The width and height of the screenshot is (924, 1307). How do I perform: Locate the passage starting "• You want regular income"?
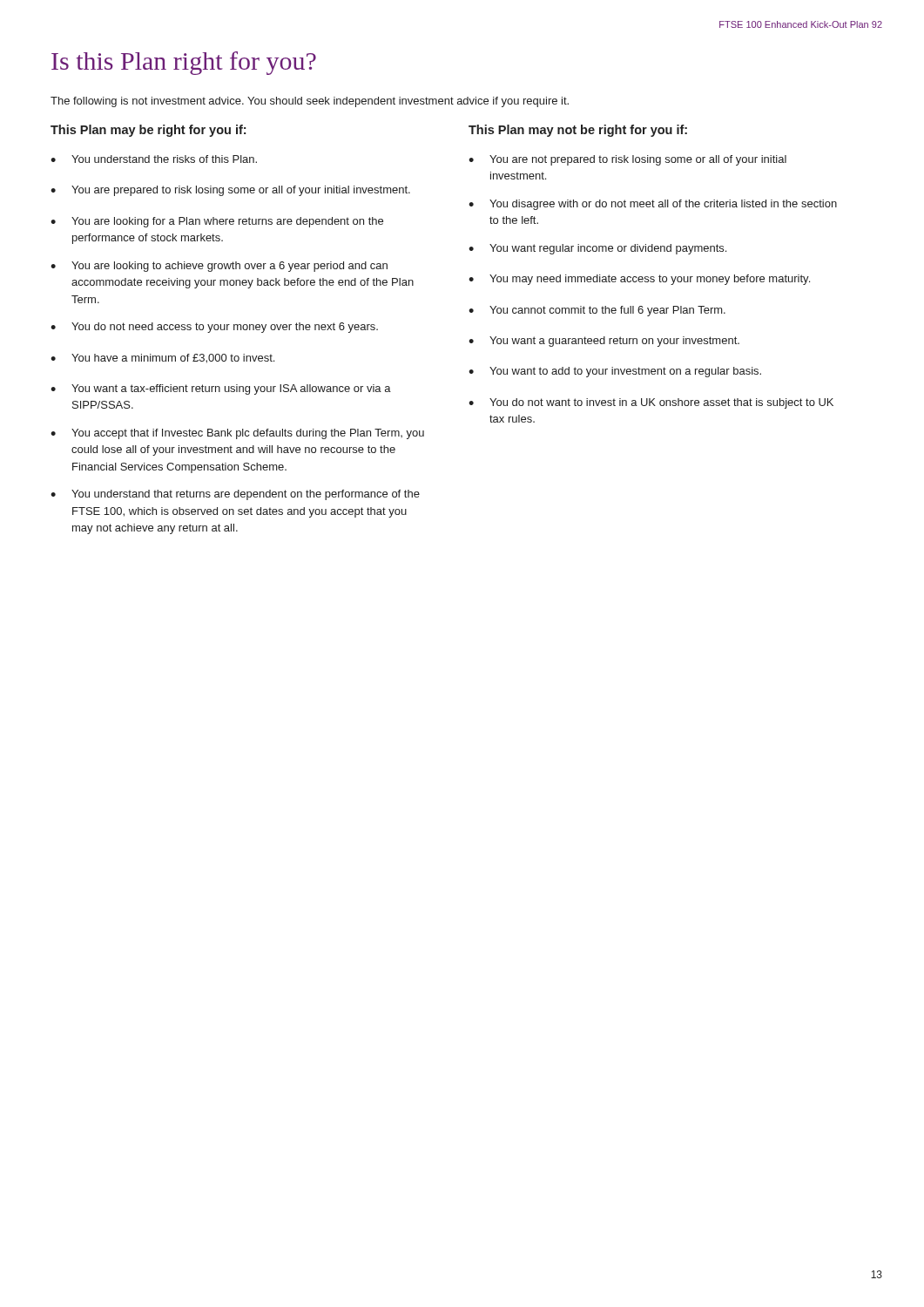[656, 250]
